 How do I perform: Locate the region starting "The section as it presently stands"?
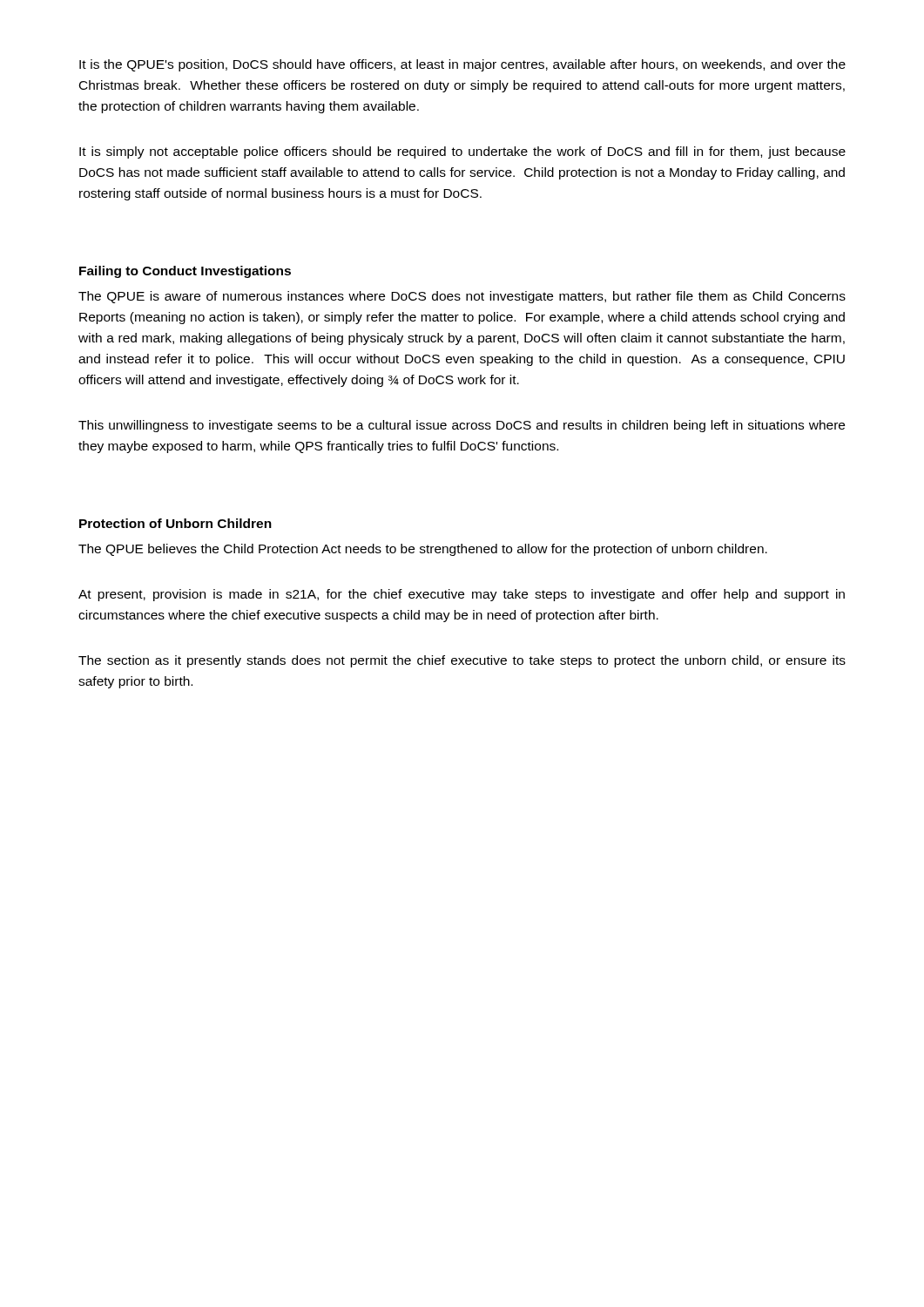462,671
